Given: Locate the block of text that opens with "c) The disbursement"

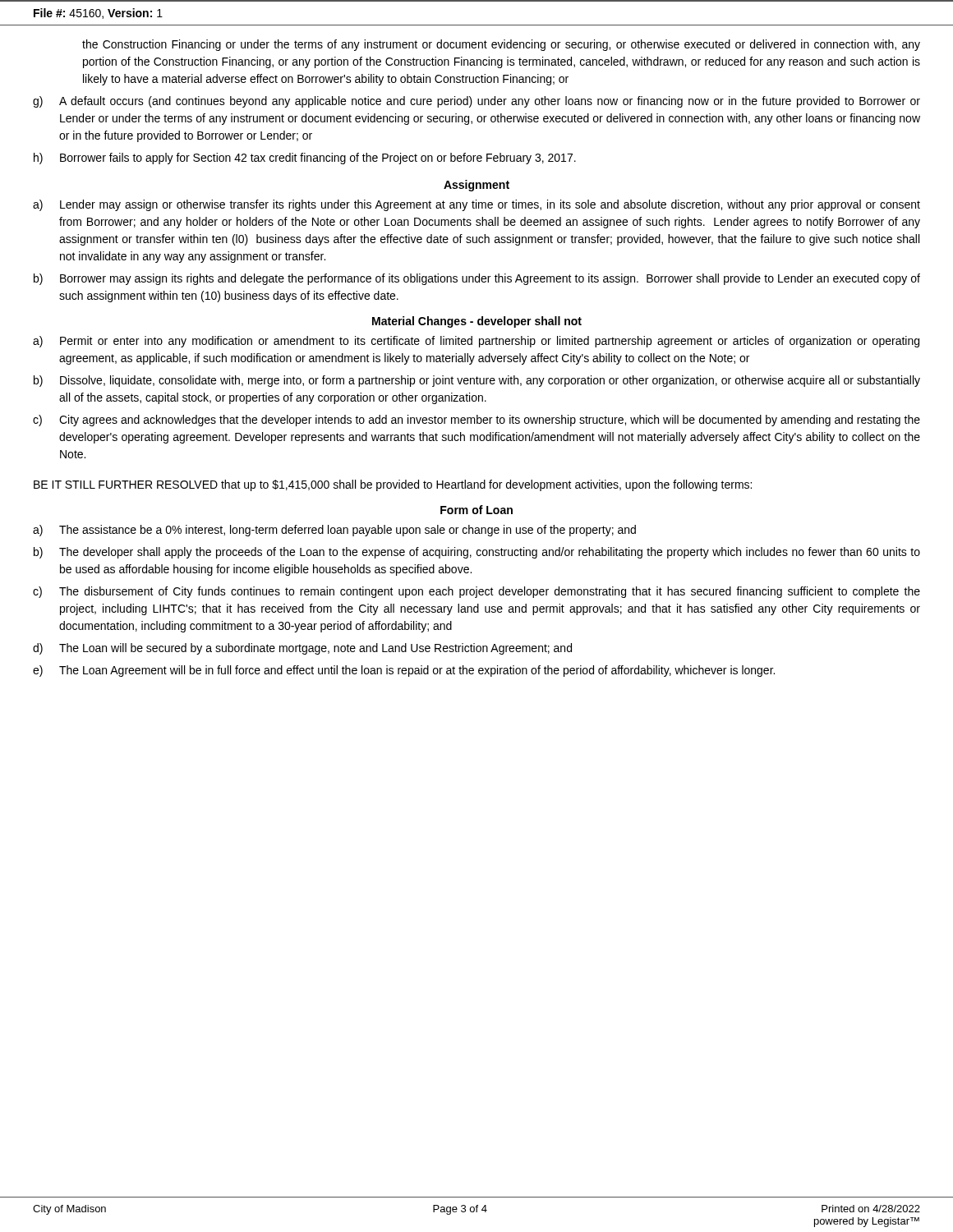Looking at the screenshot, I should tap(476, 609).
